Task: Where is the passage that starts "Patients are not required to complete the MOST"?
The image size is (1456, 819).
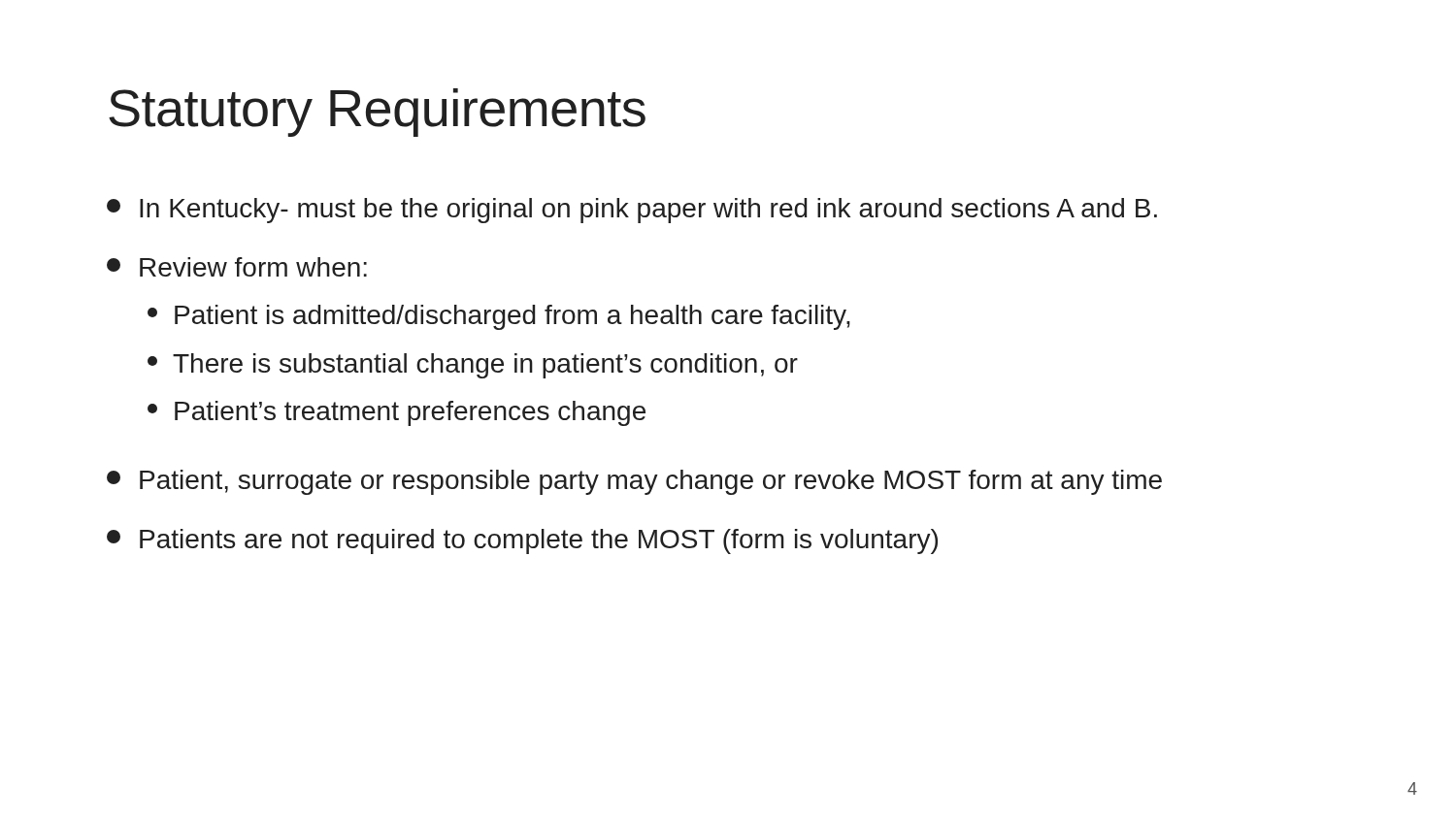Action: (728, 539)
